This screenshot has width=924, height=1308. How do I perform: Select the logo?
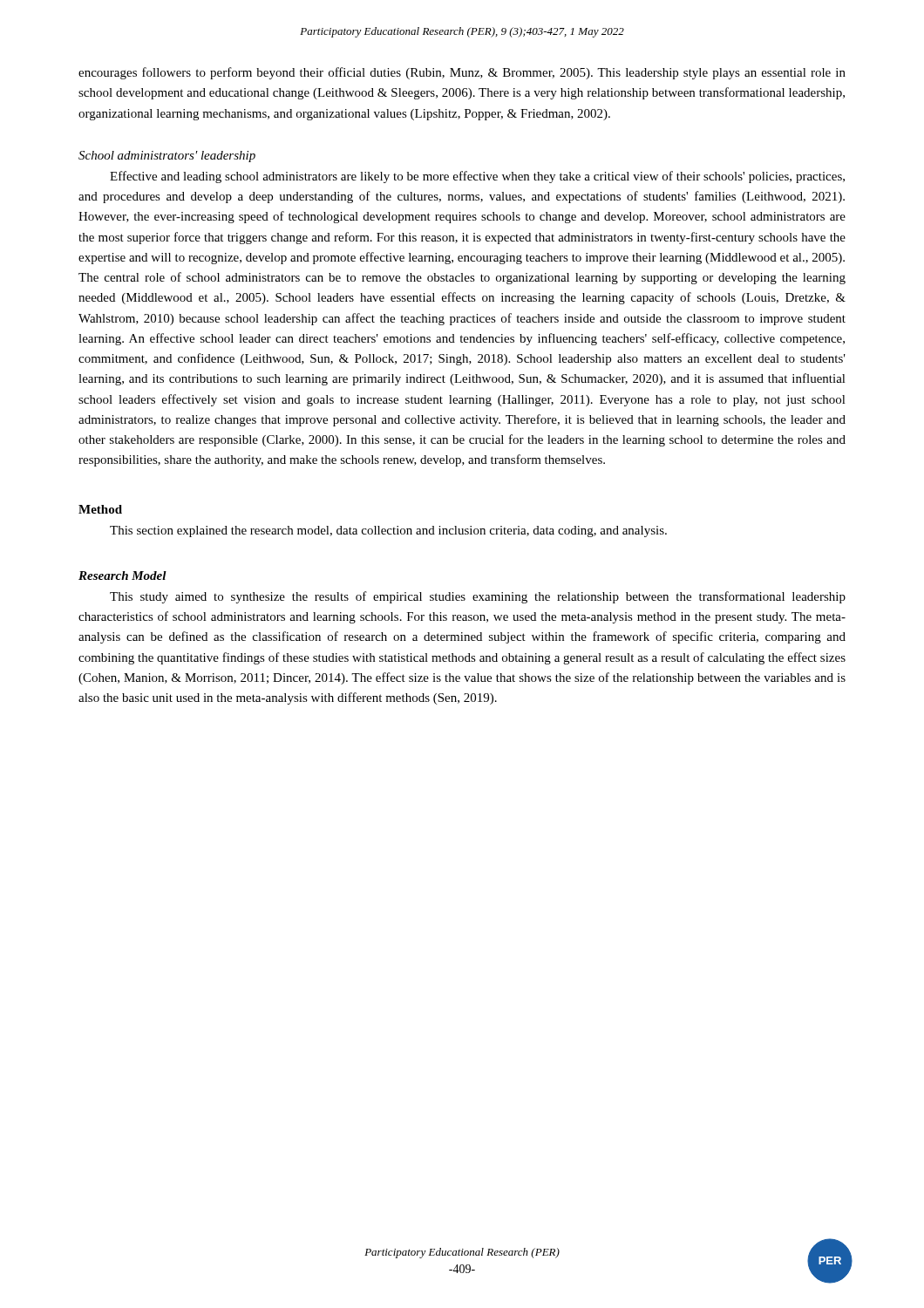(830, 1261)
